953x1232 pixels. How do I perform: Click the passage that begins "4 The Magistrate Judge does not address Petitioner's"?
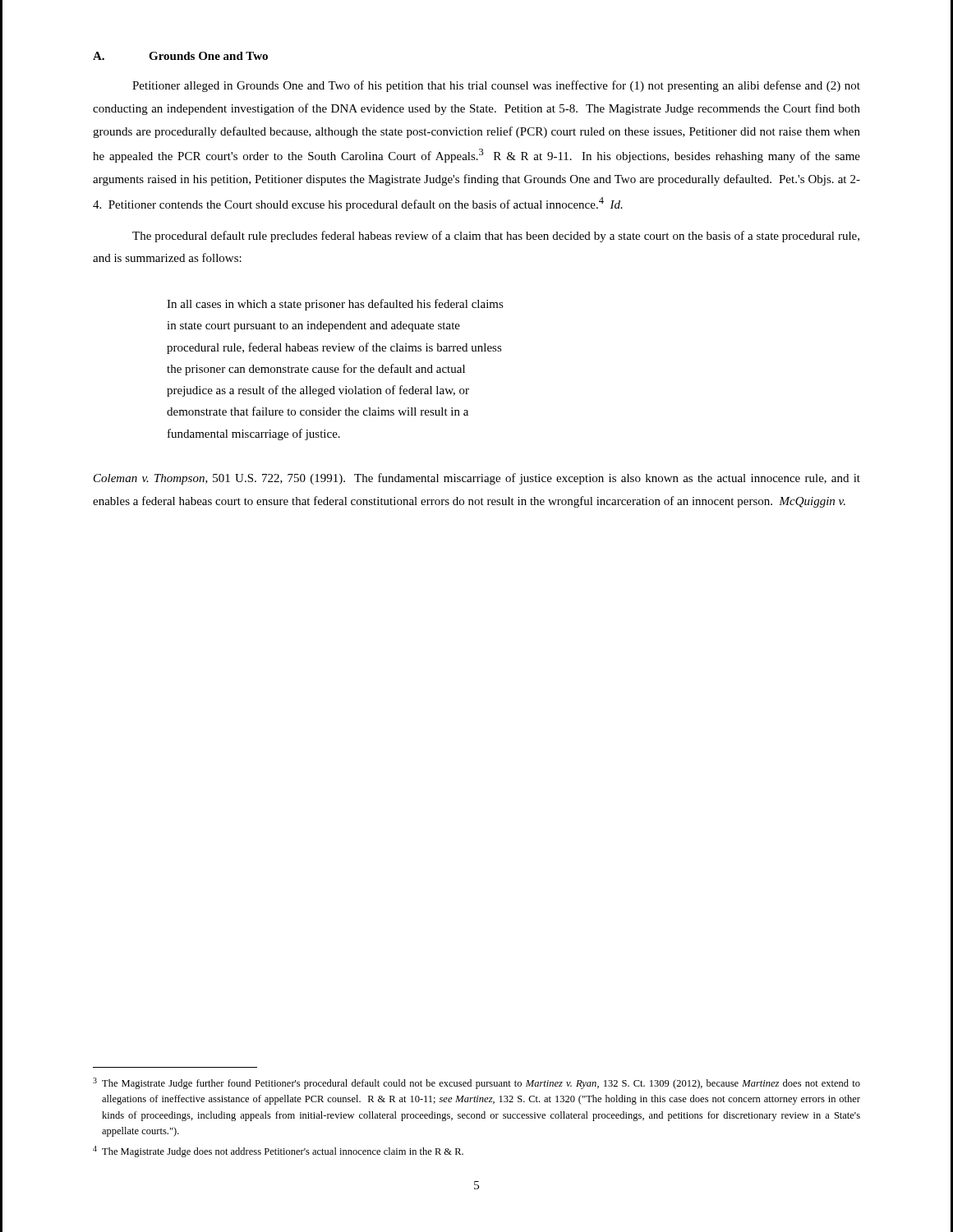(278, 1153)
